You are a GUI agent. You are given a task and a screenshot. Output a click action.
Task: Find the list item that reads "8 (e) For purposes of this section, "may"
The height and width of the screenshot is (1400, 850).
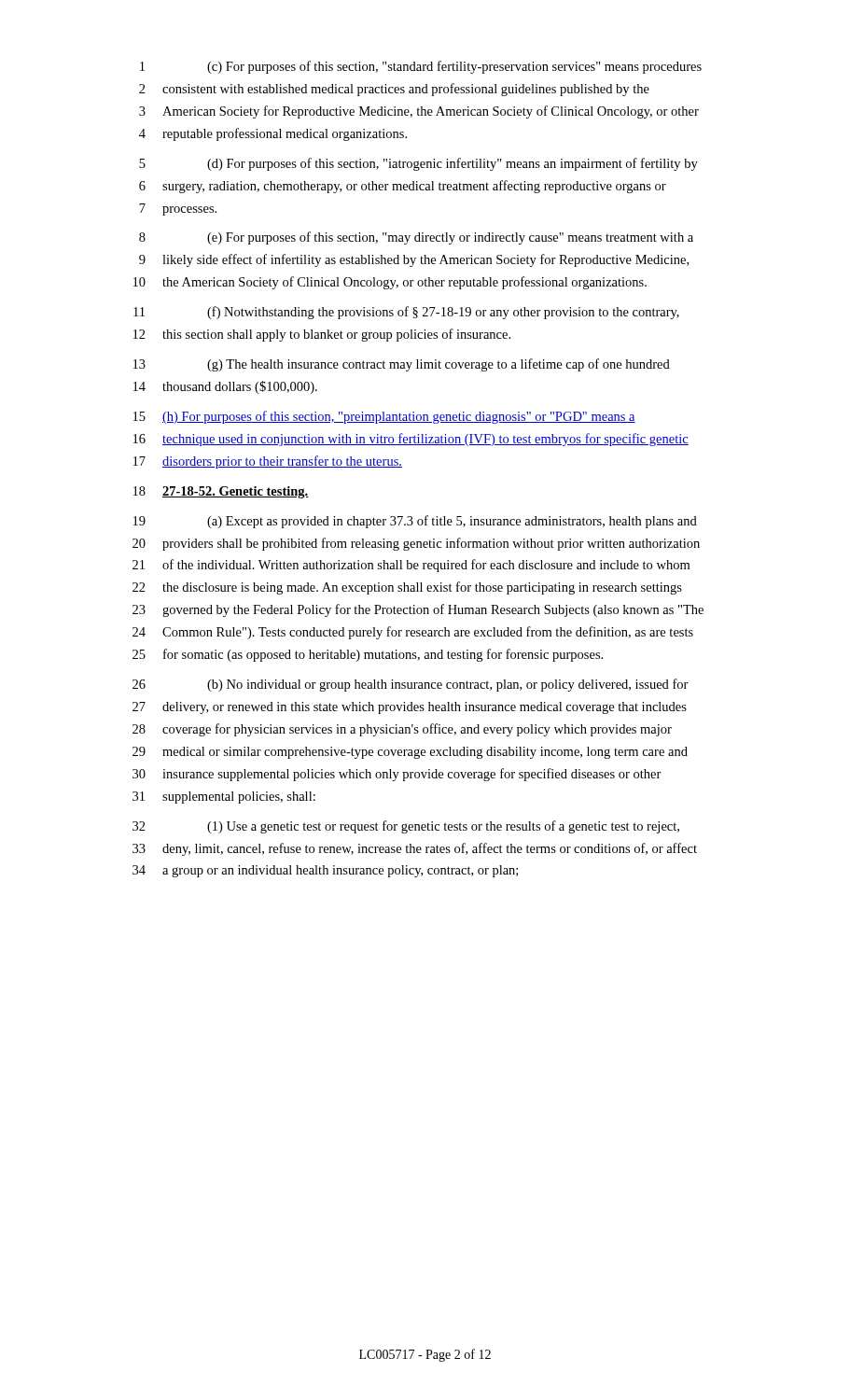coord(425,238)
